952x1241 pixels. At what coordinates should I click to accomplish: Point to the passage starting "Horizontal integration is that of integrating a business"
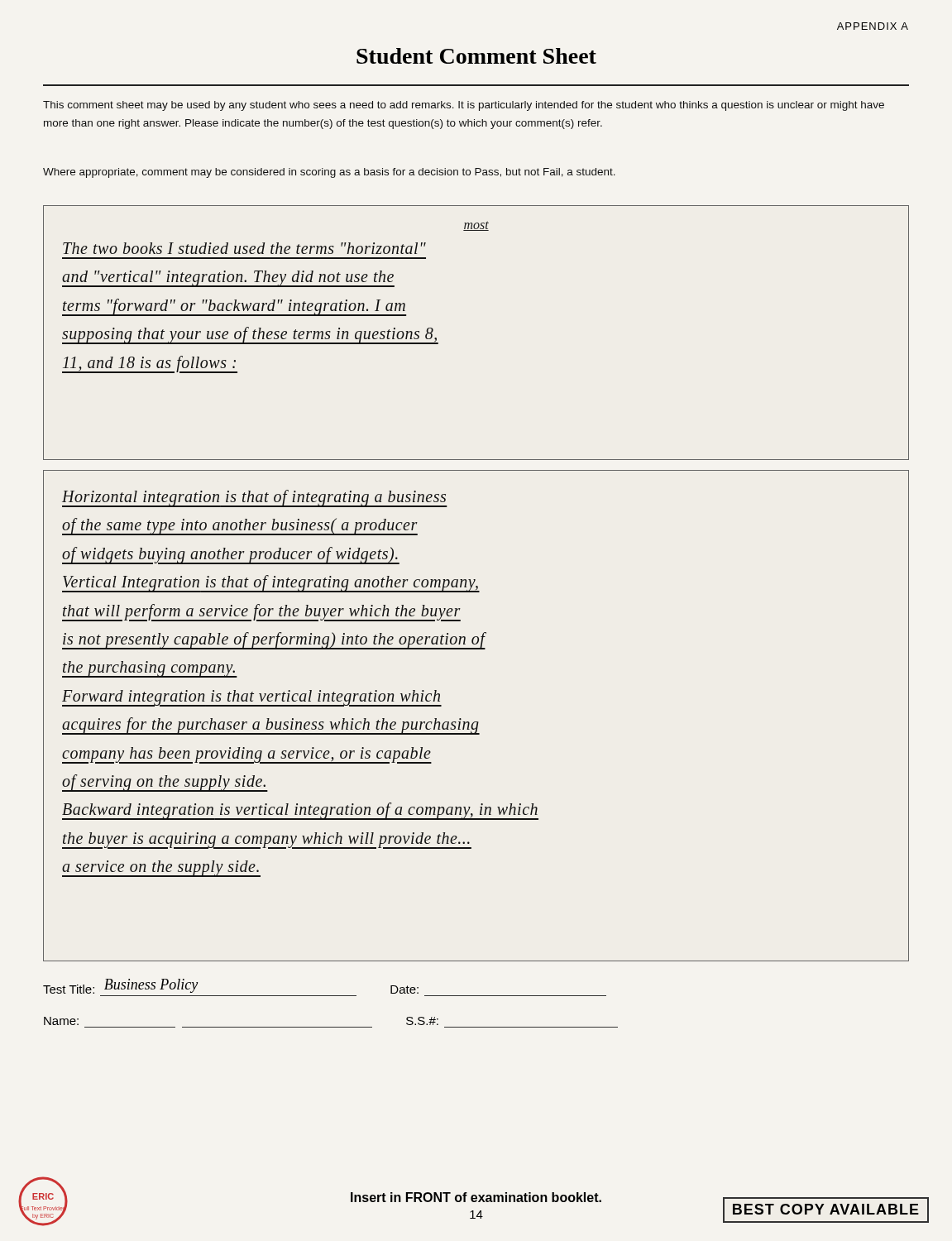(255, 498)
